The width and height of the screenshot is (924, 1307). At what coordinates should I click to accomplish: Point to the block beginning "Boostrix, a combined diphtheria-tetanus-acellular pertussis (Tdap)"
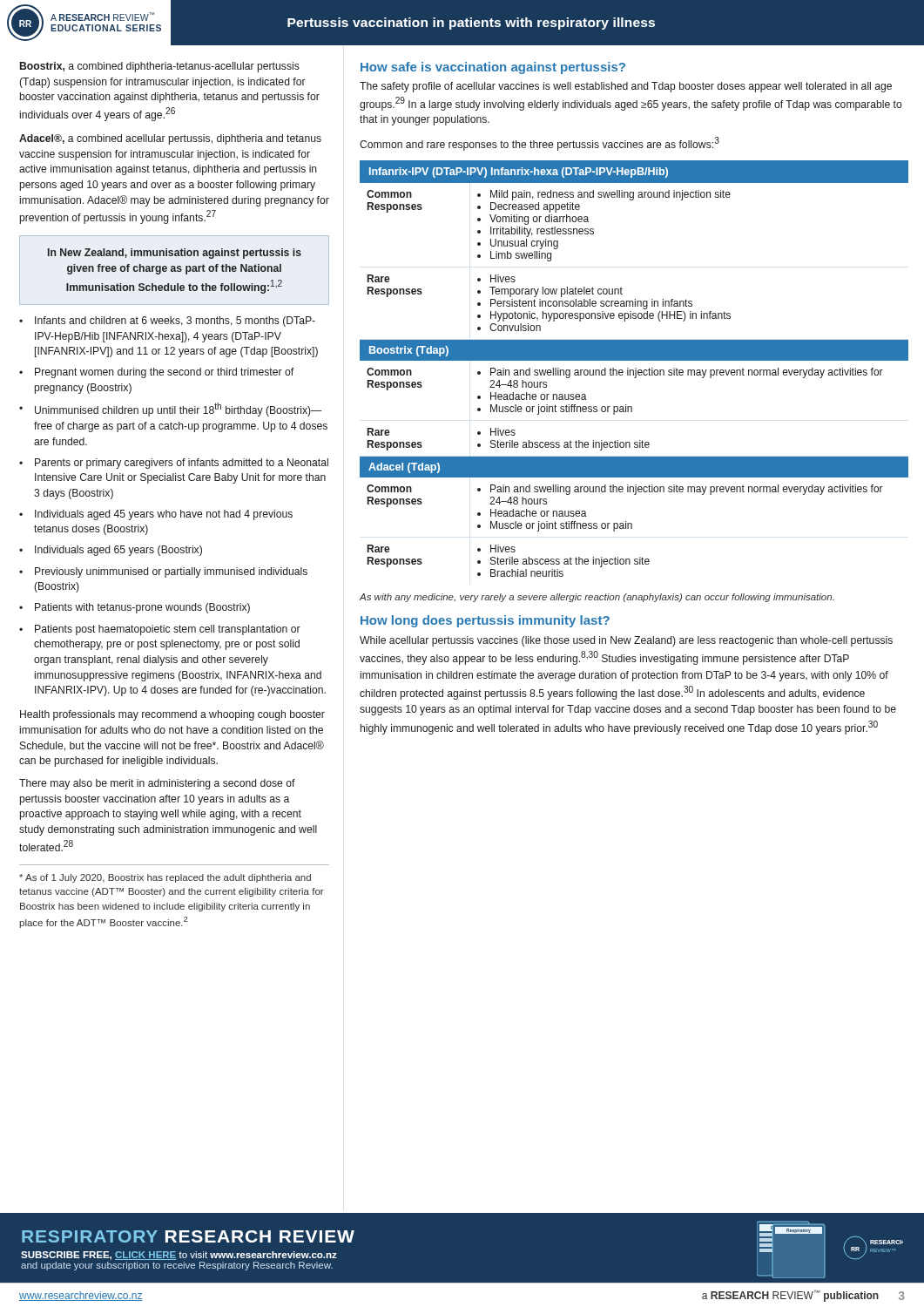[x=169, y=91]
